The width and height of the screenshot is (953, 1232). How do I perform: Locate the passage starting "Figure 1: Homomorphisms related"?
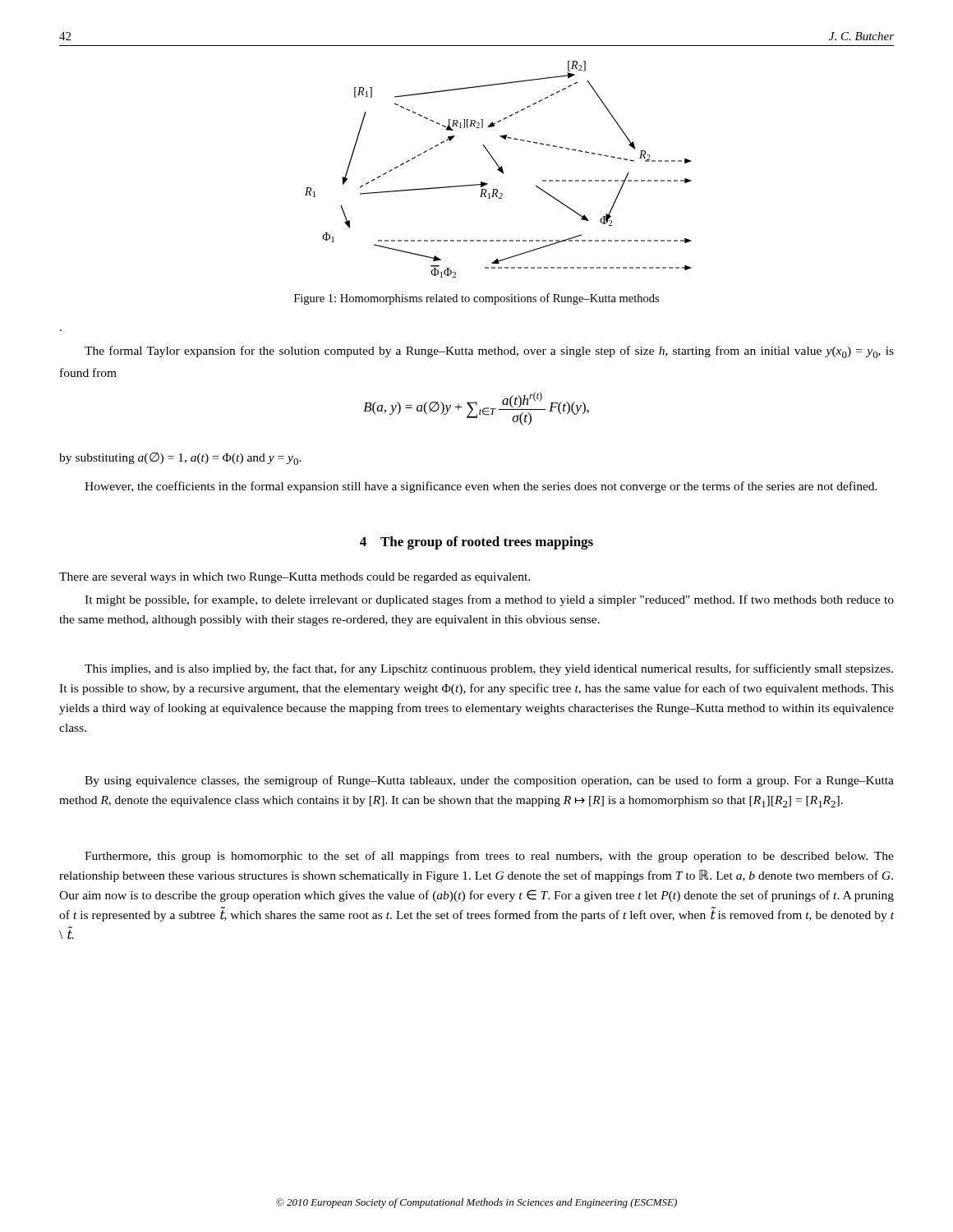pos(476,298)
